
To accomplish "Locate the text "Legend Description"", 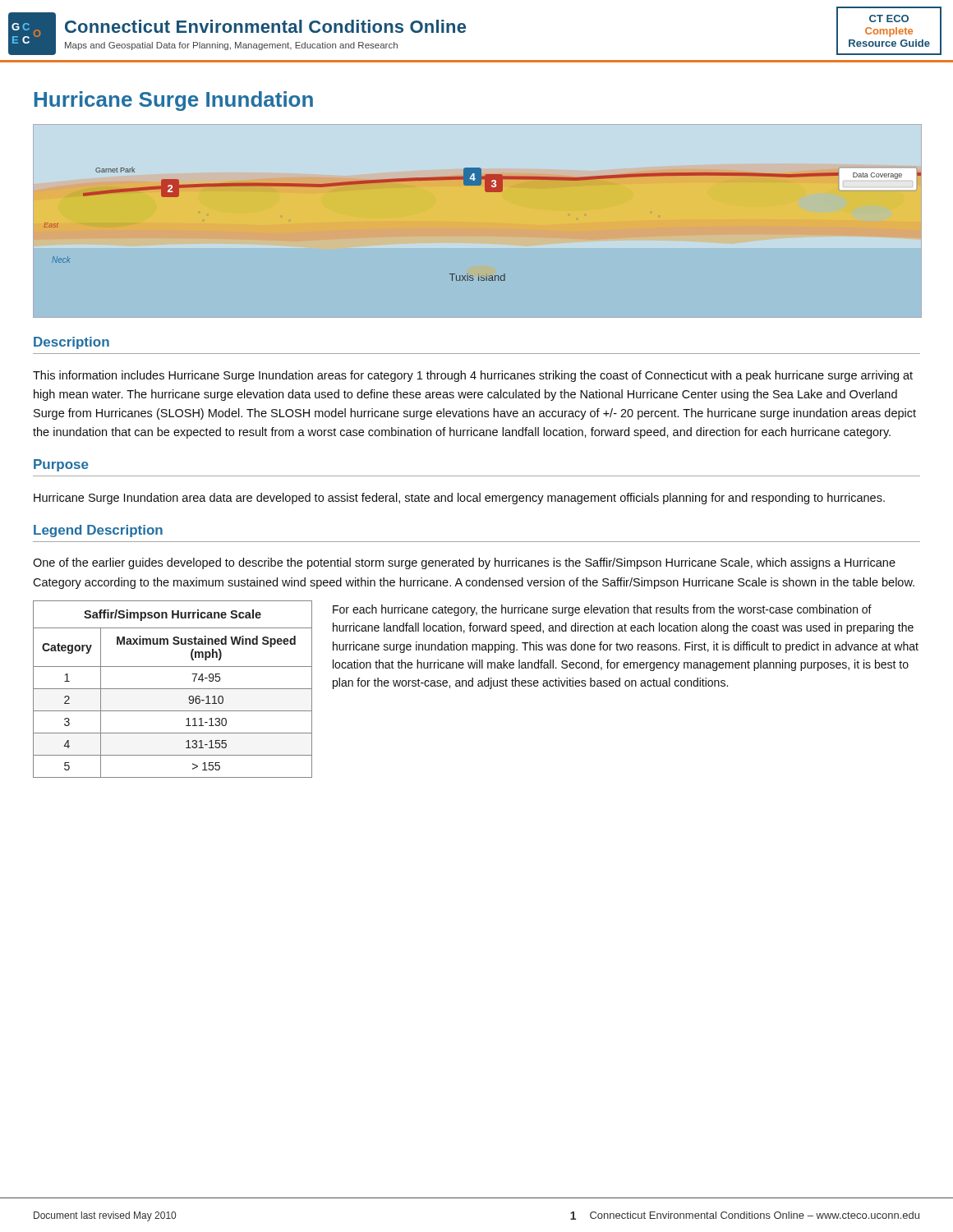I will [476, 532].
